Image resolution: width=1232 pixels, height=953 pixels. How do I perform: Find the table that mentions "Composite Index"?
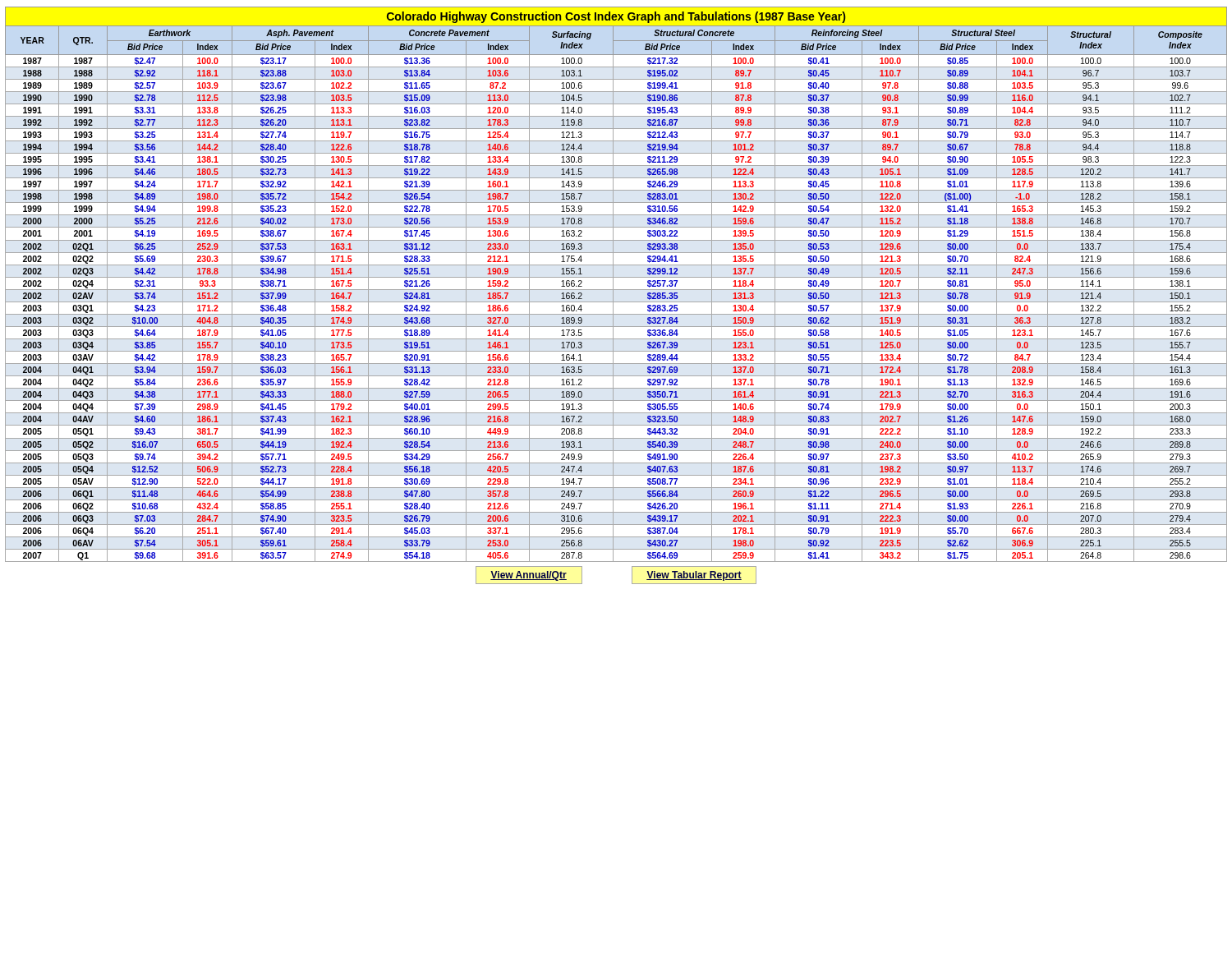616,294
